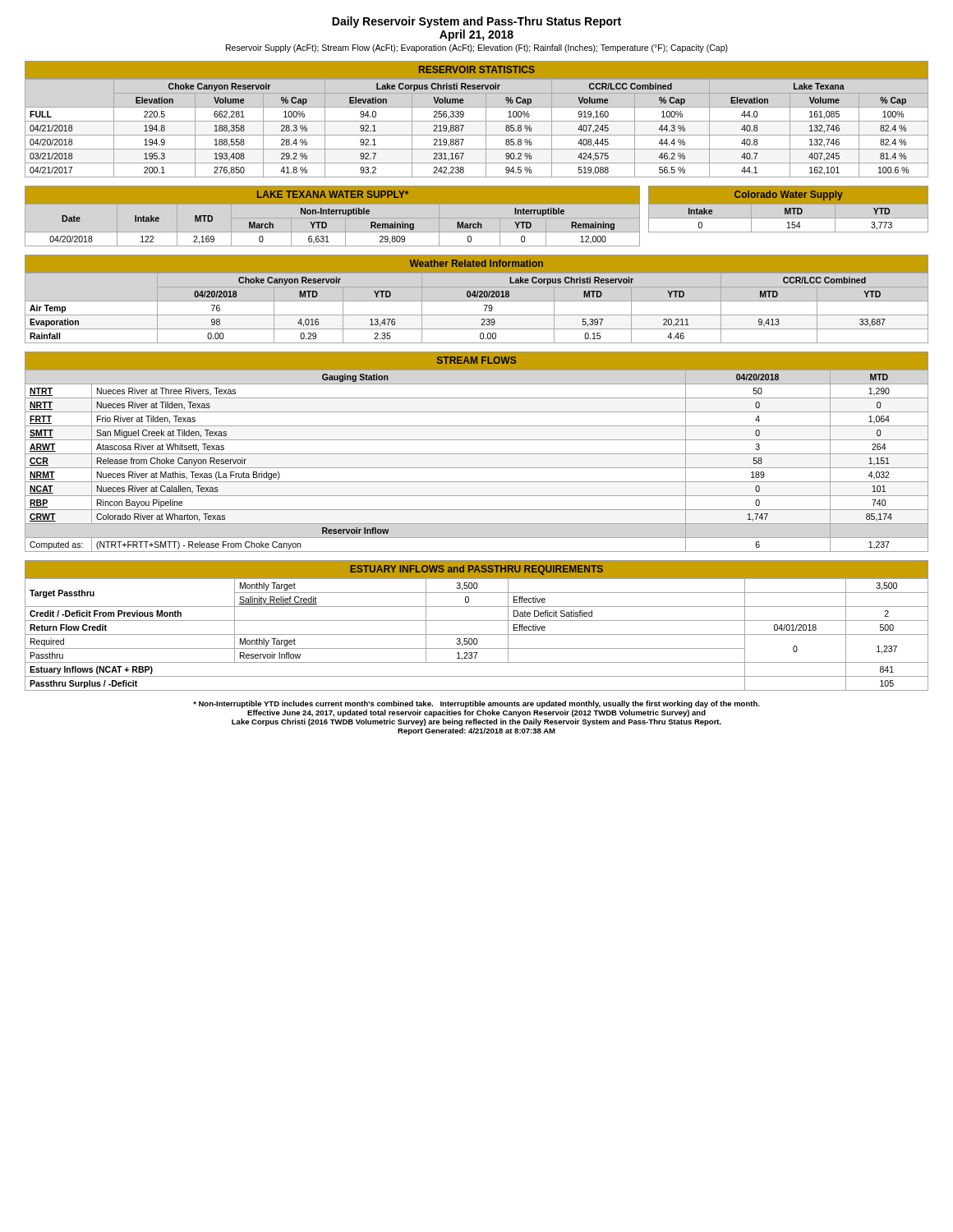
Task: Click on the table containing "Monthly Target"
Action: [x=476, y=625]
